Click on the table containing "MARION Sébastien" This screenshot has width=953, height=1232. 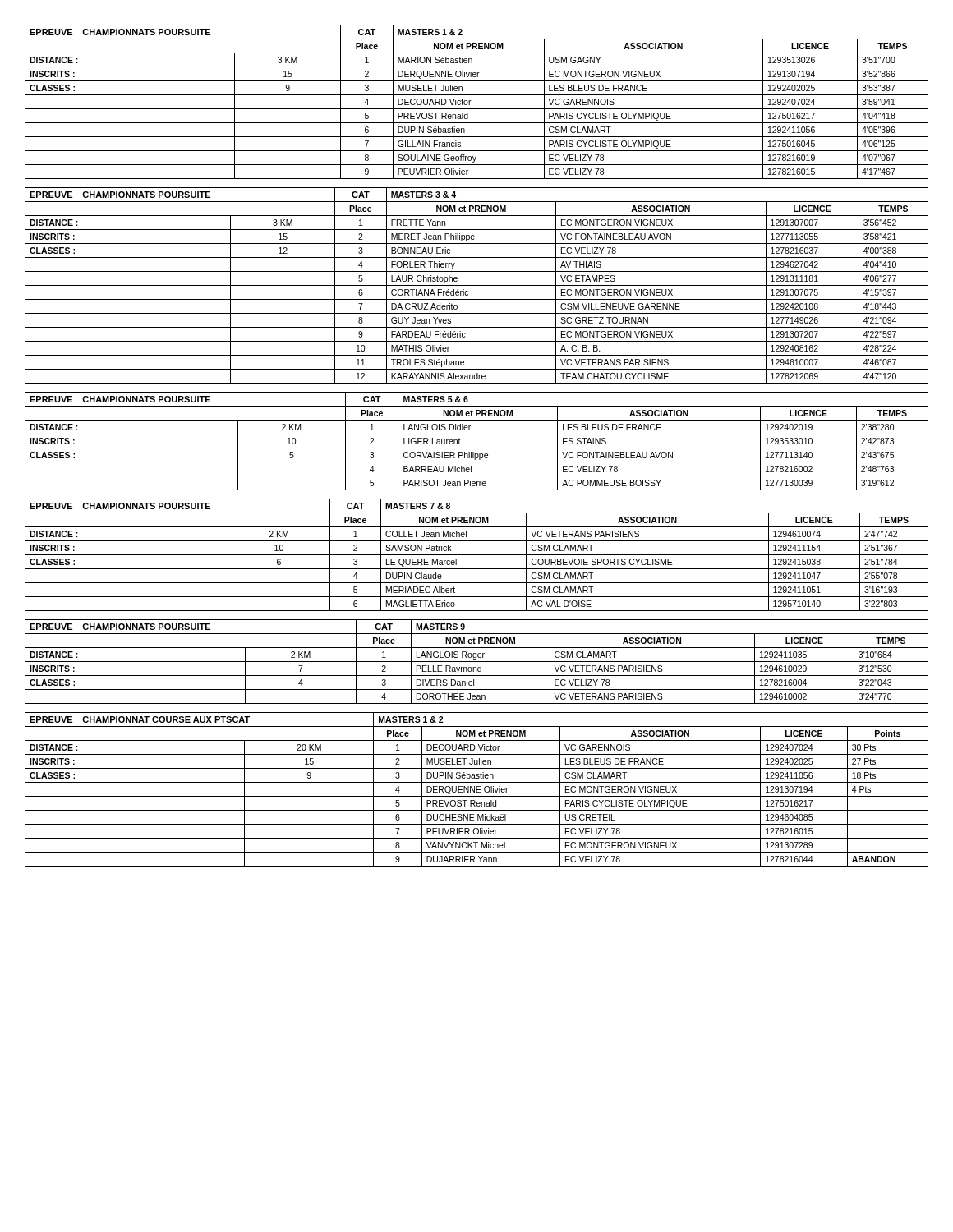pos(476,102)
